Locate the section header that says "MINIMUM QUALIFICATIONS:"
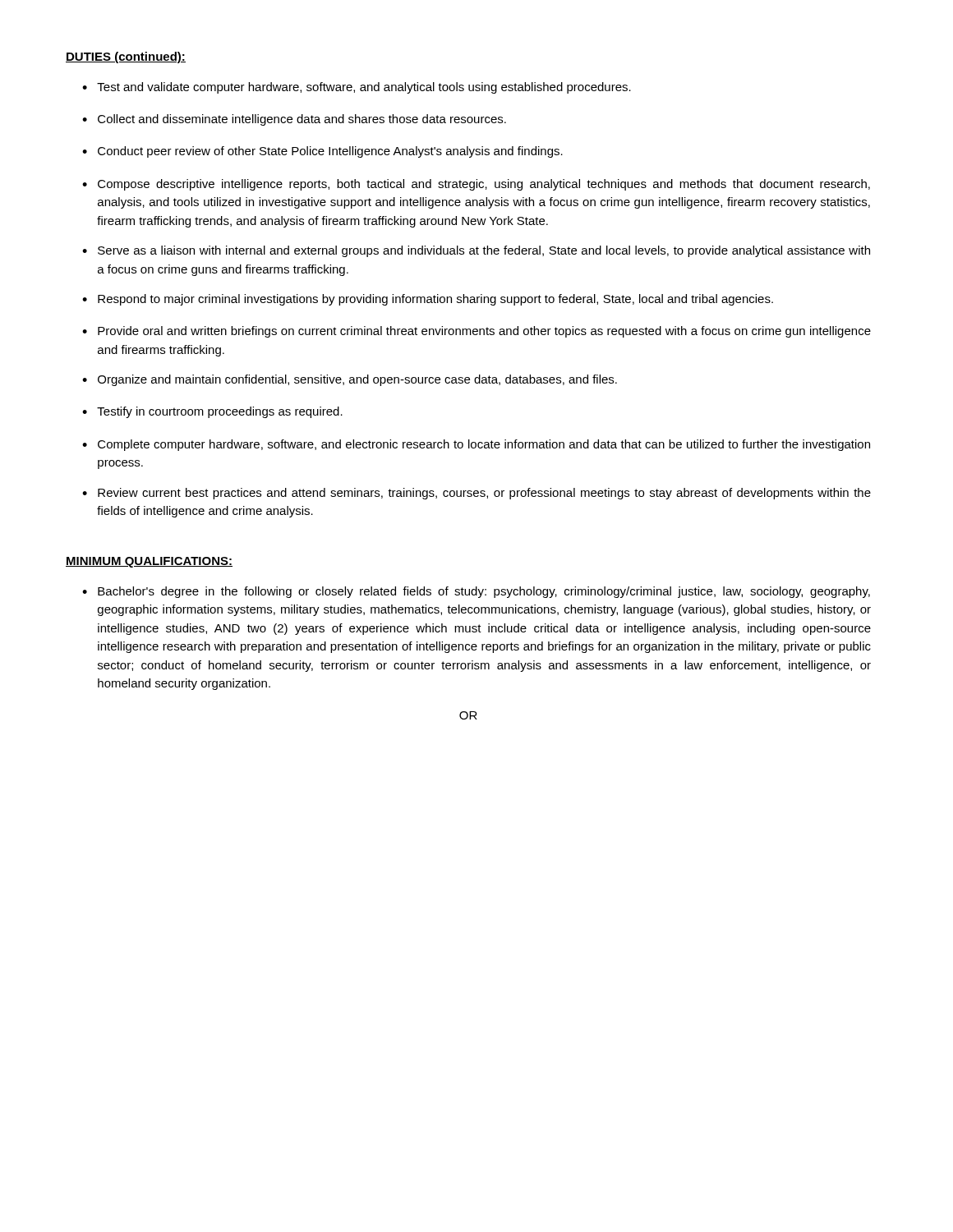Screen dimensions: 1232x953 (x=149, y=560)
